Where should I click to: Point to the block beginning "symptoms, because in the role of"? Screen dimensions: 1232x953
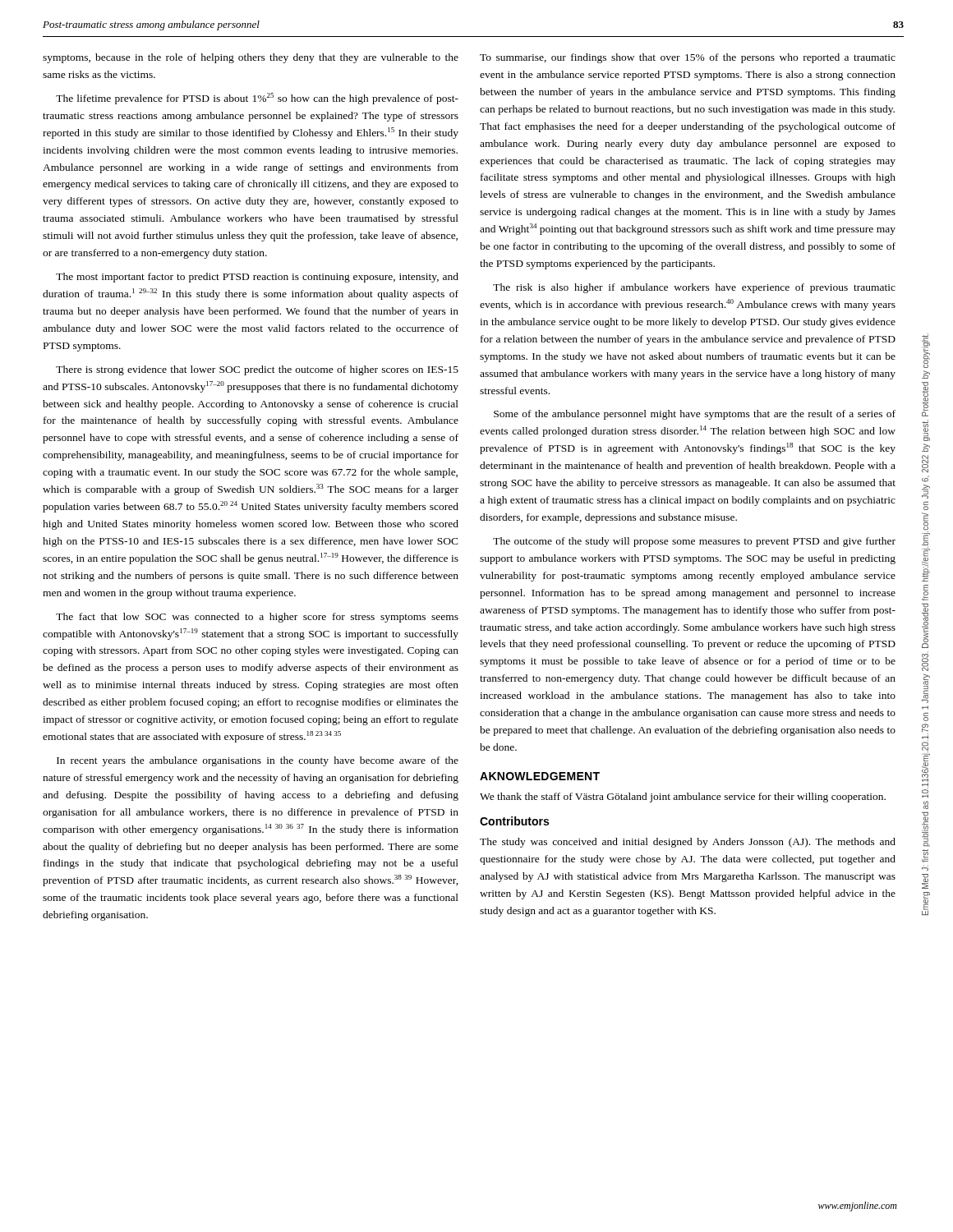[x=251, y=487]
